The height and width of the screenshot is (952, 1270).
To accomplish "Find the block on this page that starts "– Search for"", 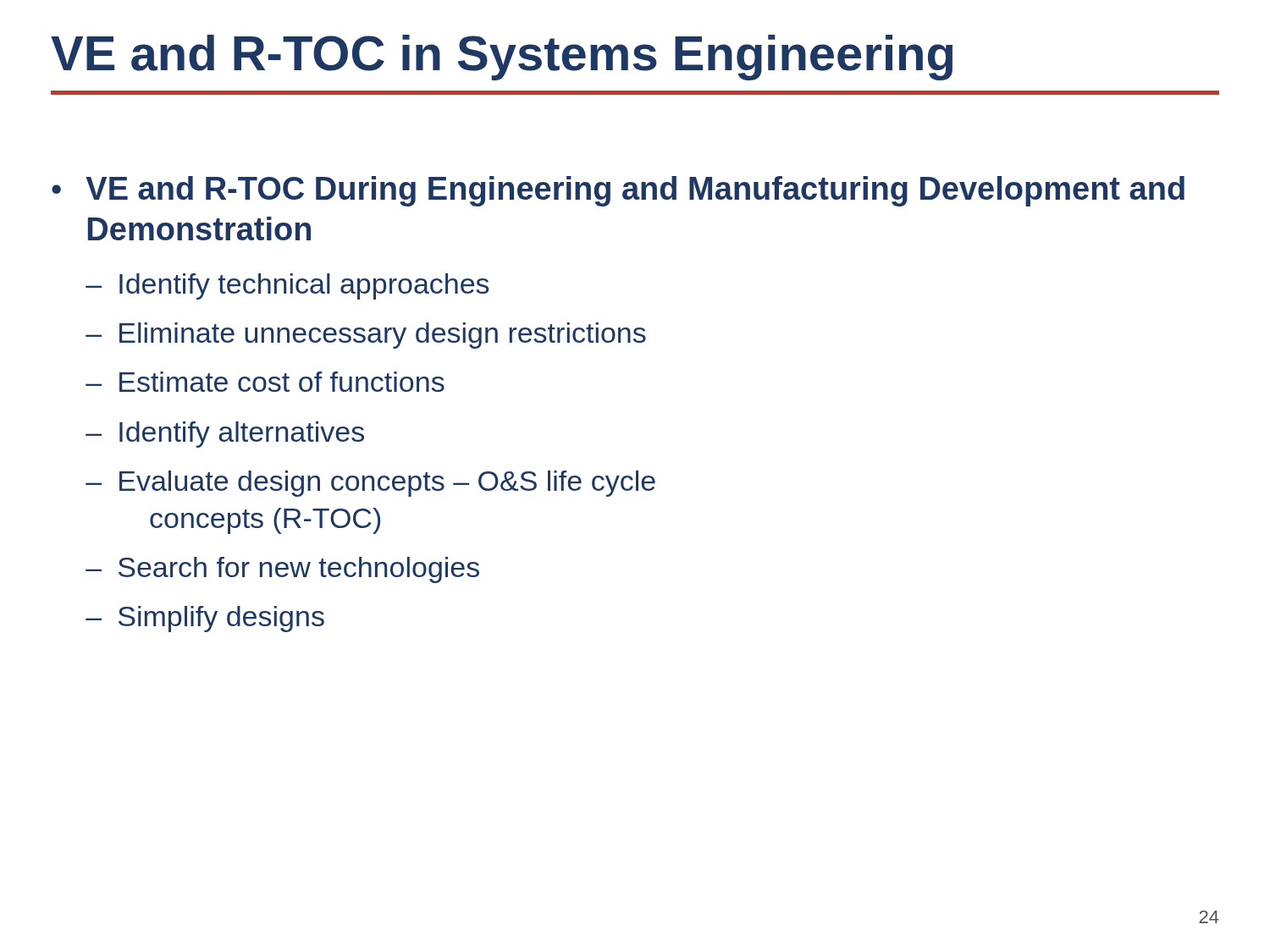I will click(x=283, y=567).
